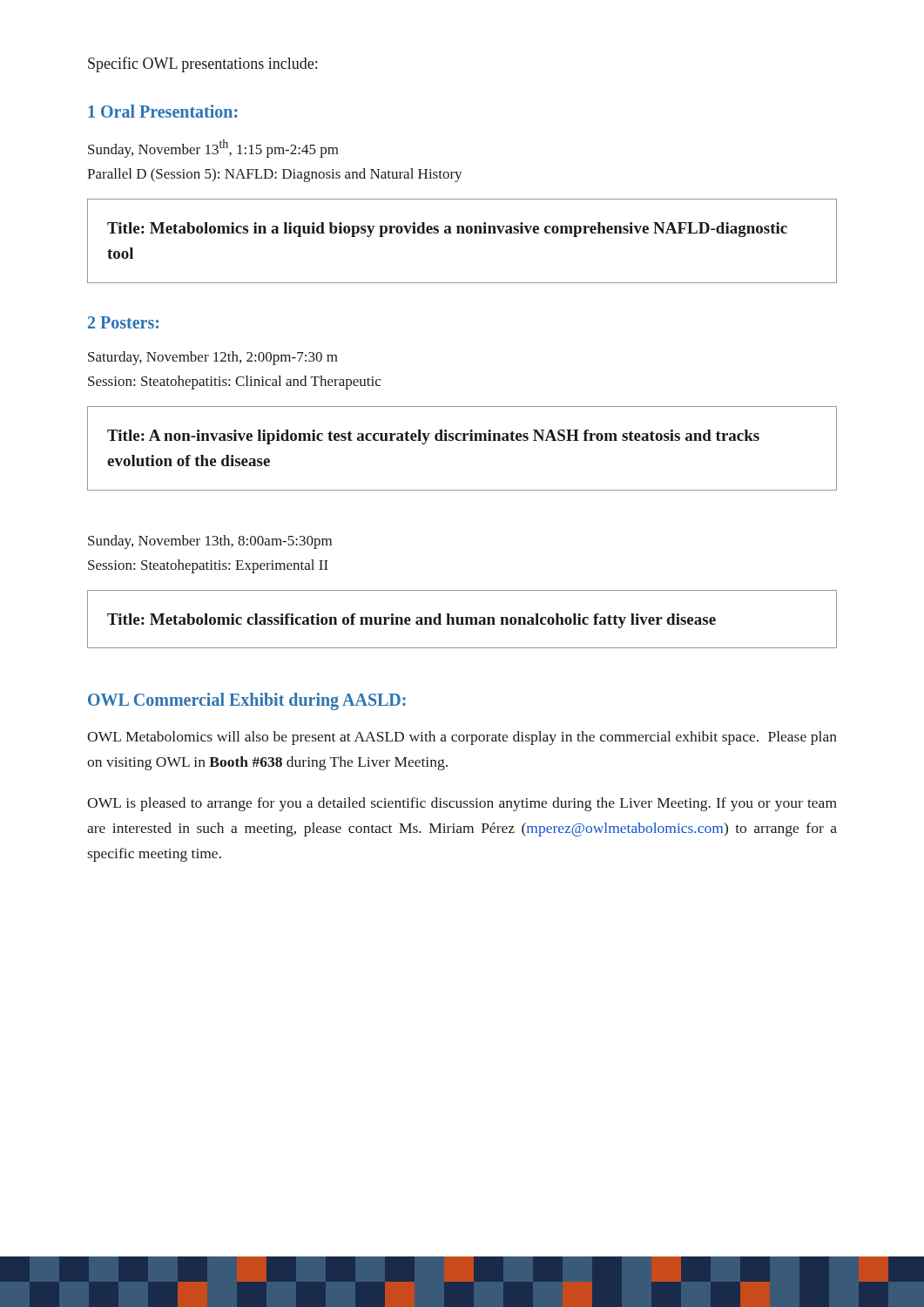The height and width of the screenshot is (1307, 924).
Task: Point to the text block starting "1 Oral Presentation:"
Action: point(163,112)
